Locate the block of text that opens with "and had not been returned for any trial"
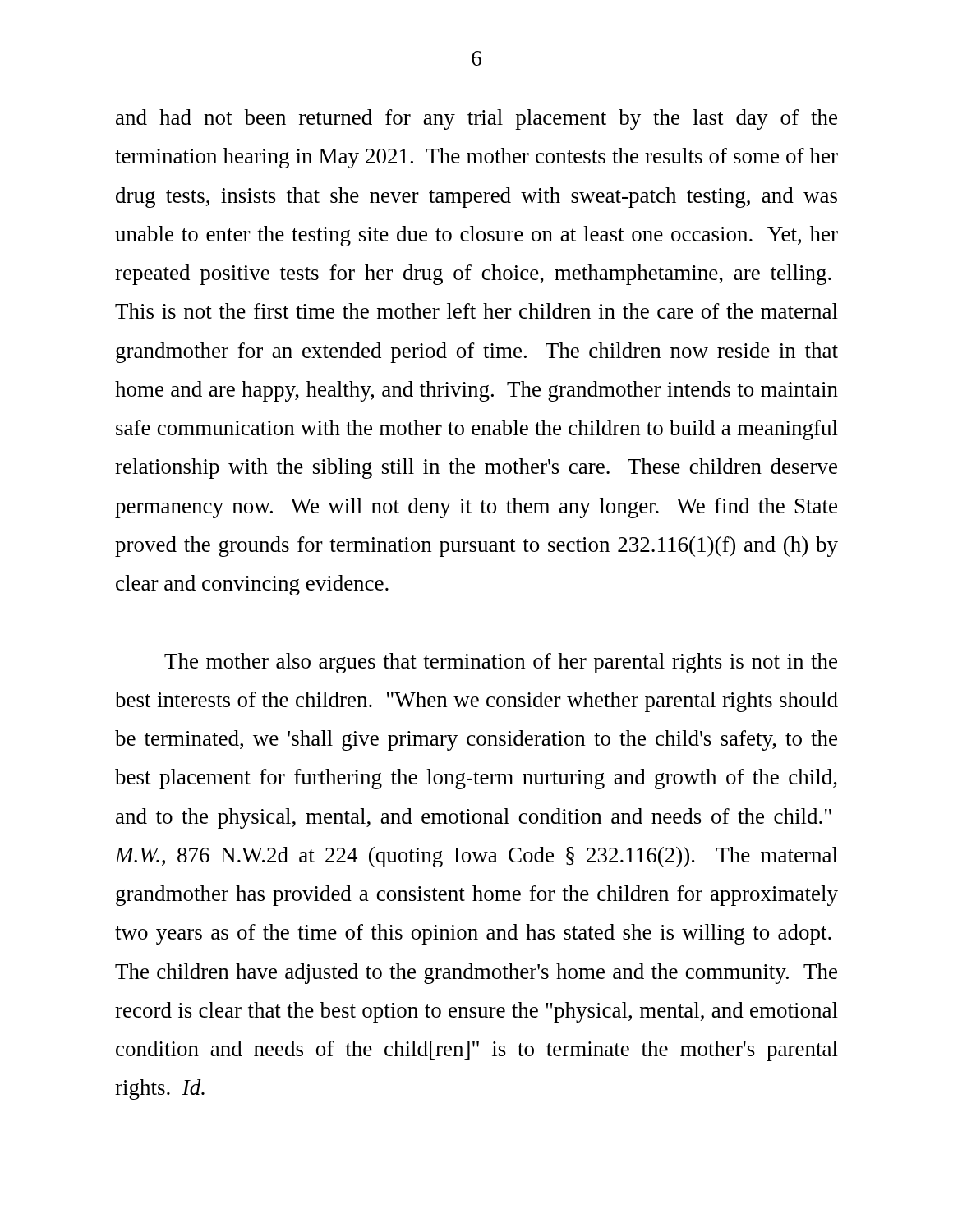Image resolution: width=953 pixels, height=1232 pixels. (x=476, y=350)
